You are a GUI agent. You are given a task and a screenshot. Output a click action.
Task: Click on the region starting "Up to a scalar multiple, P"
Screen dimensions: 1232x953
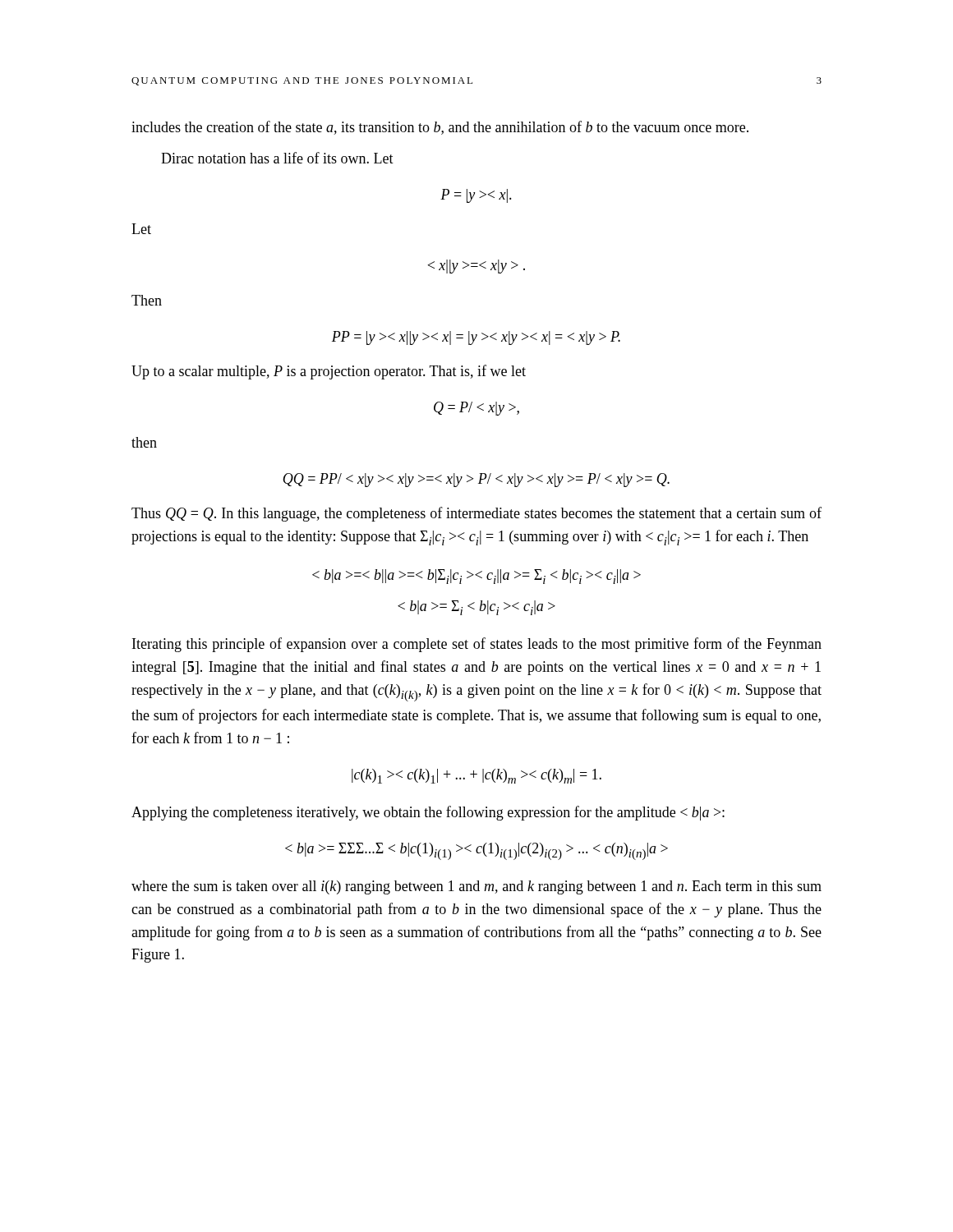pyautogui.click(x=329, y=372)
